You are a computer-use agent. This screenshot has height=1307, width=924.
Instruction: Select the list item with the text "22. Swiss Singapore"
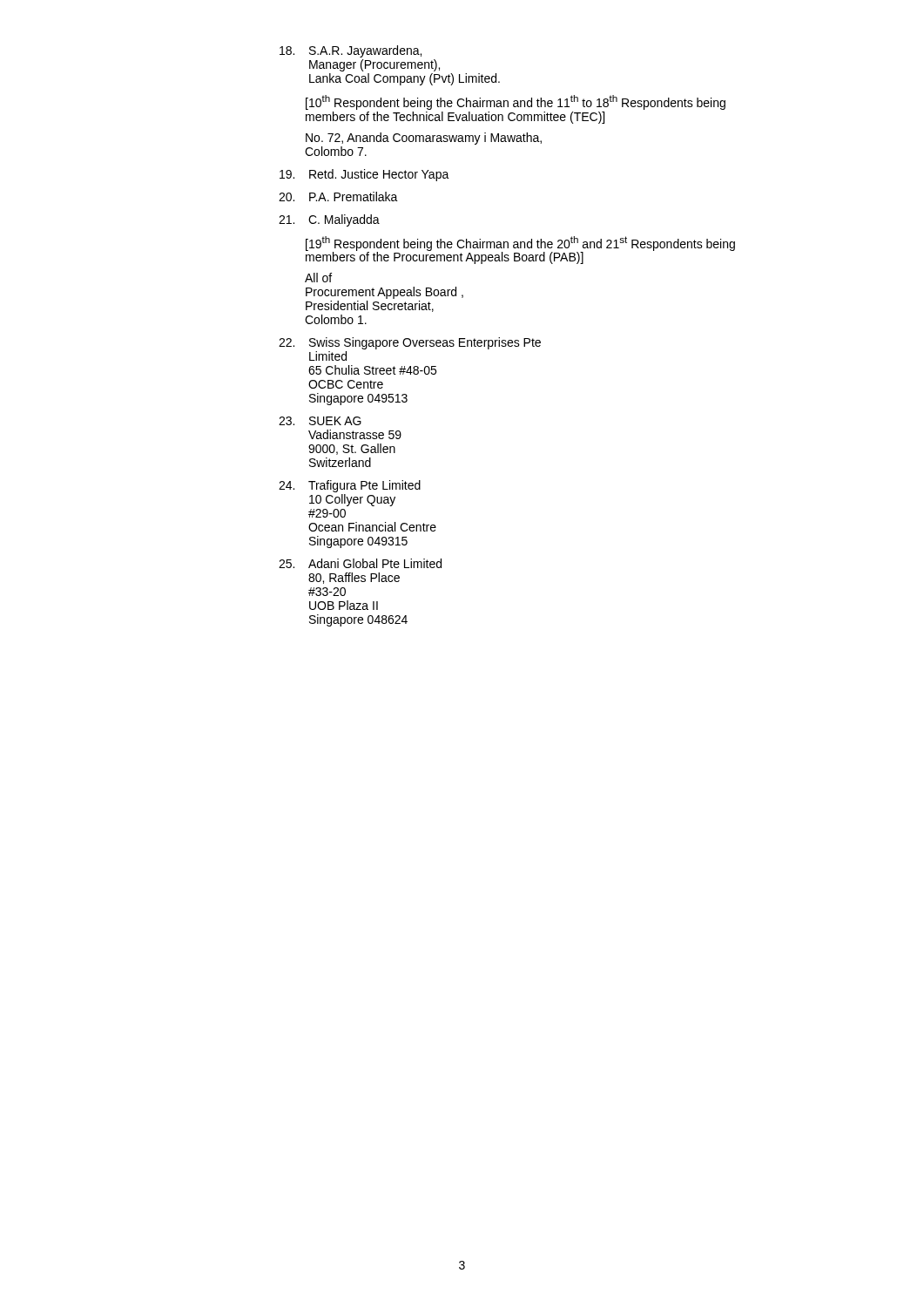410,343
